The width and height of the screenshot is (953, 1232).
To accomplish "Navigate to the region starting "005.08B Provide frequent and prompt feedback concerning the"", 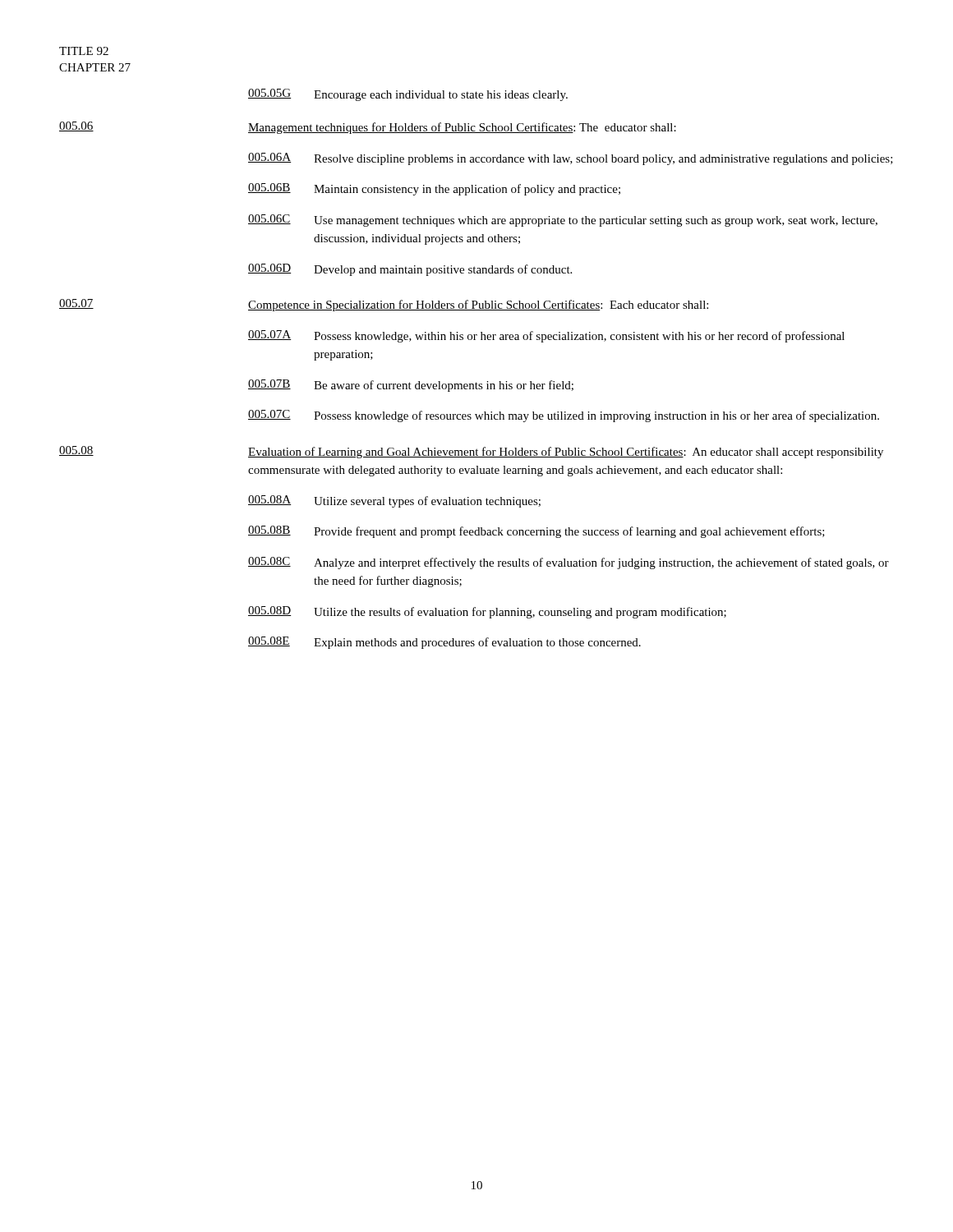I will pyautogui.click(x=537, y=532).
